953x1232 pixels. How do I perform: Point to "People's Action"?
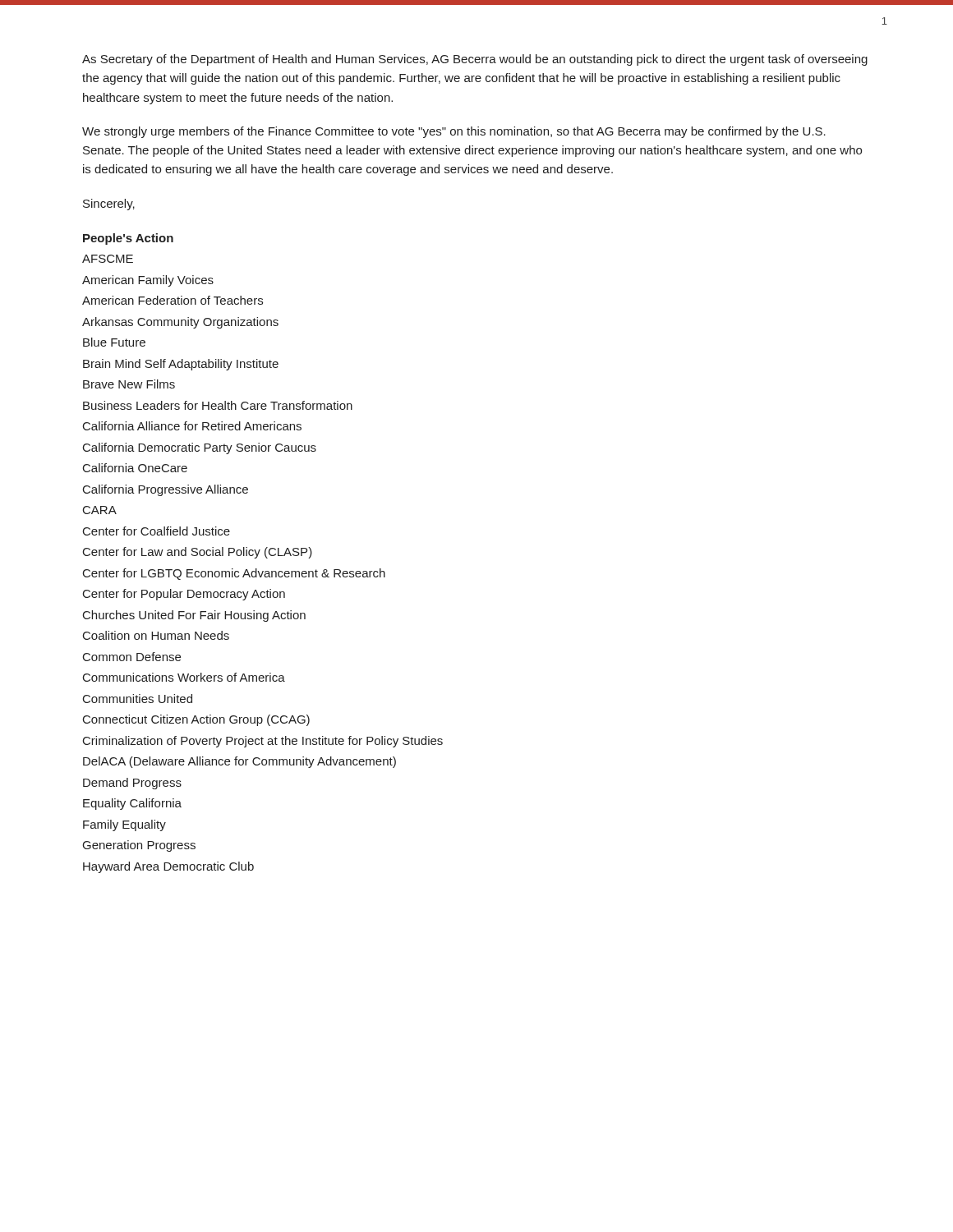[128, 238]
